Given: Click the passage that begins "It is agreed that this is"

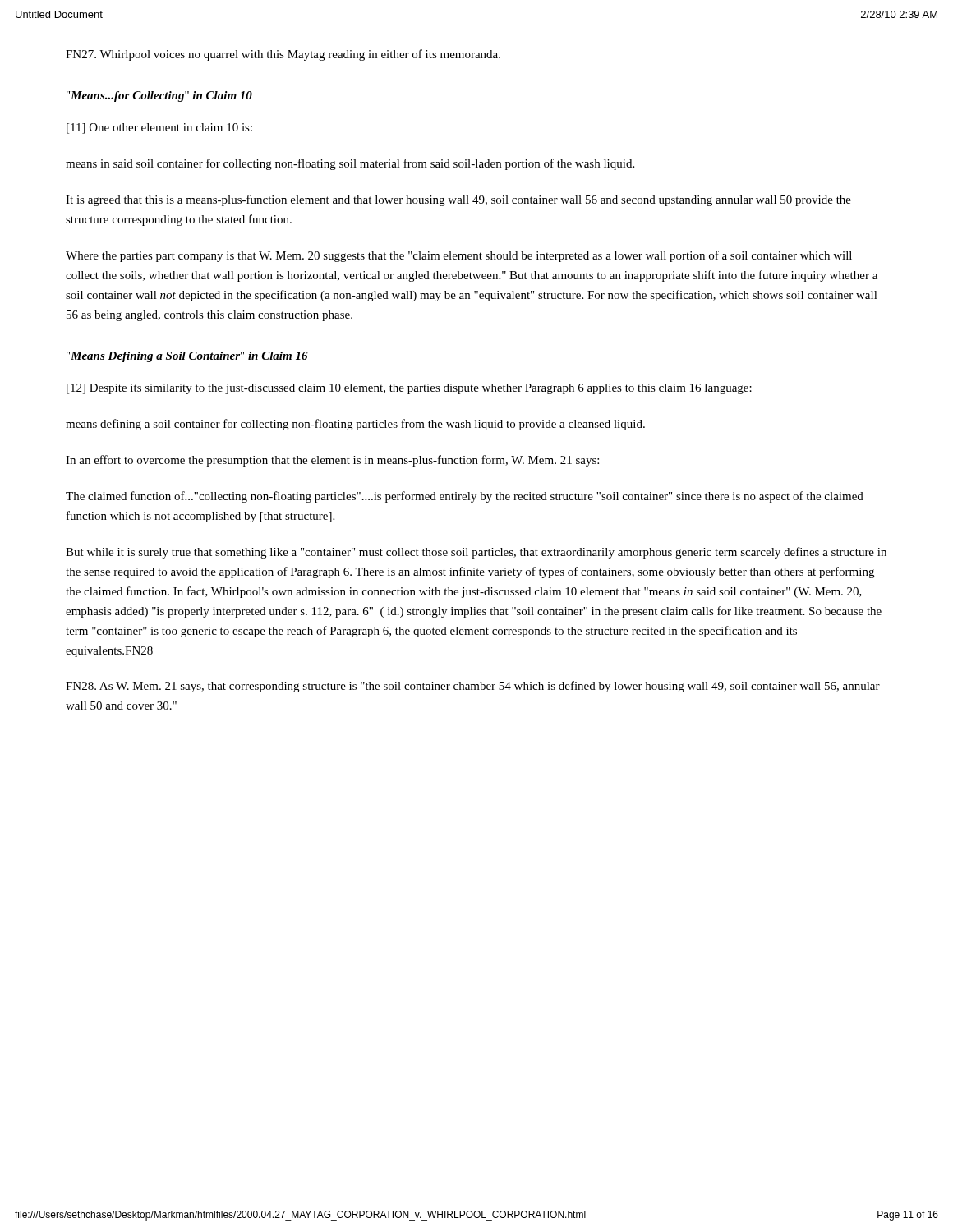Looking at the screenshot, I should 458,210.
